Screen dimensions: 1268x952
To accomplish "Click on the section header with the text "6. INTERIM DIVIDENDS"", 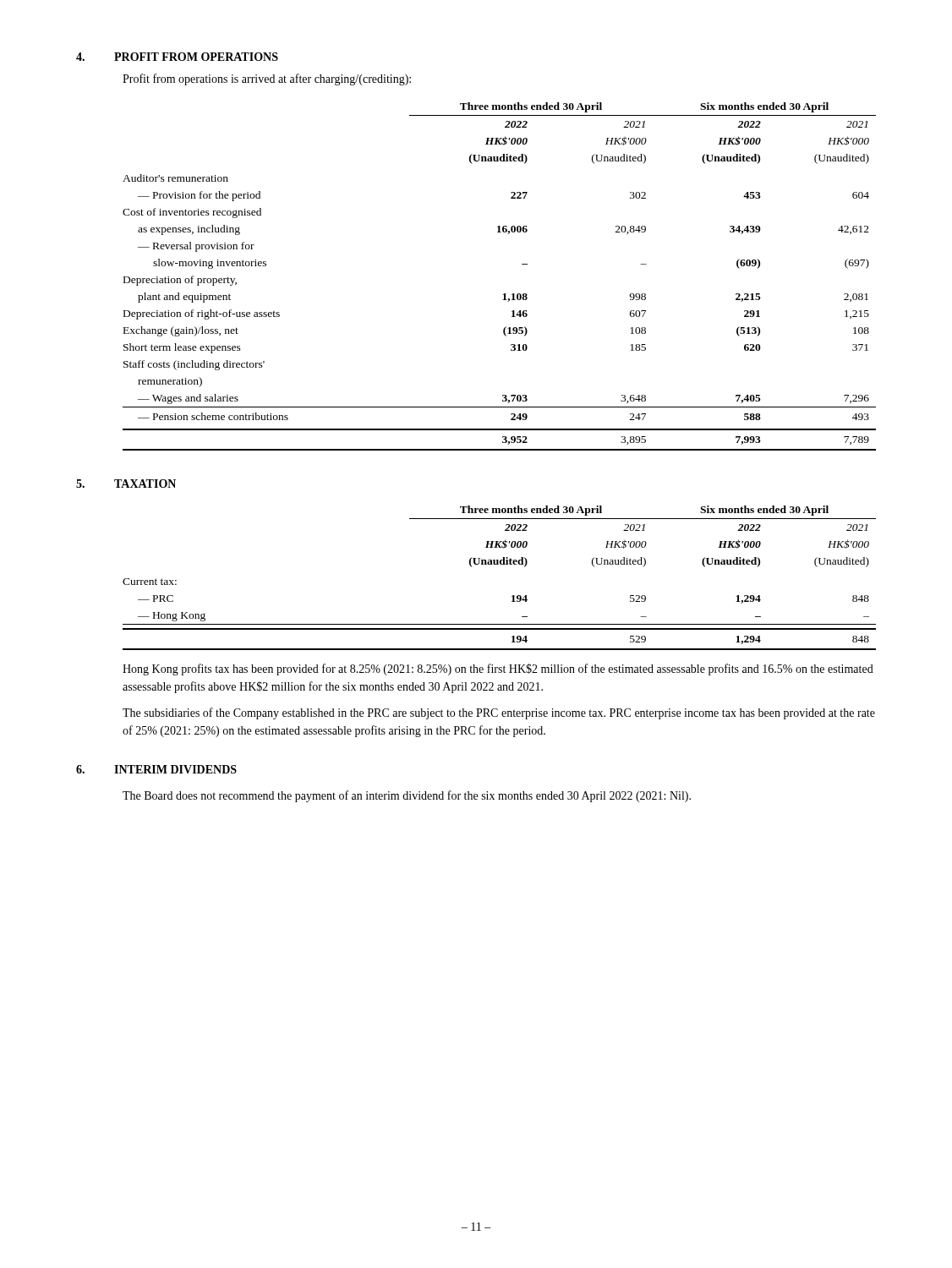I will tap(156, 770).
